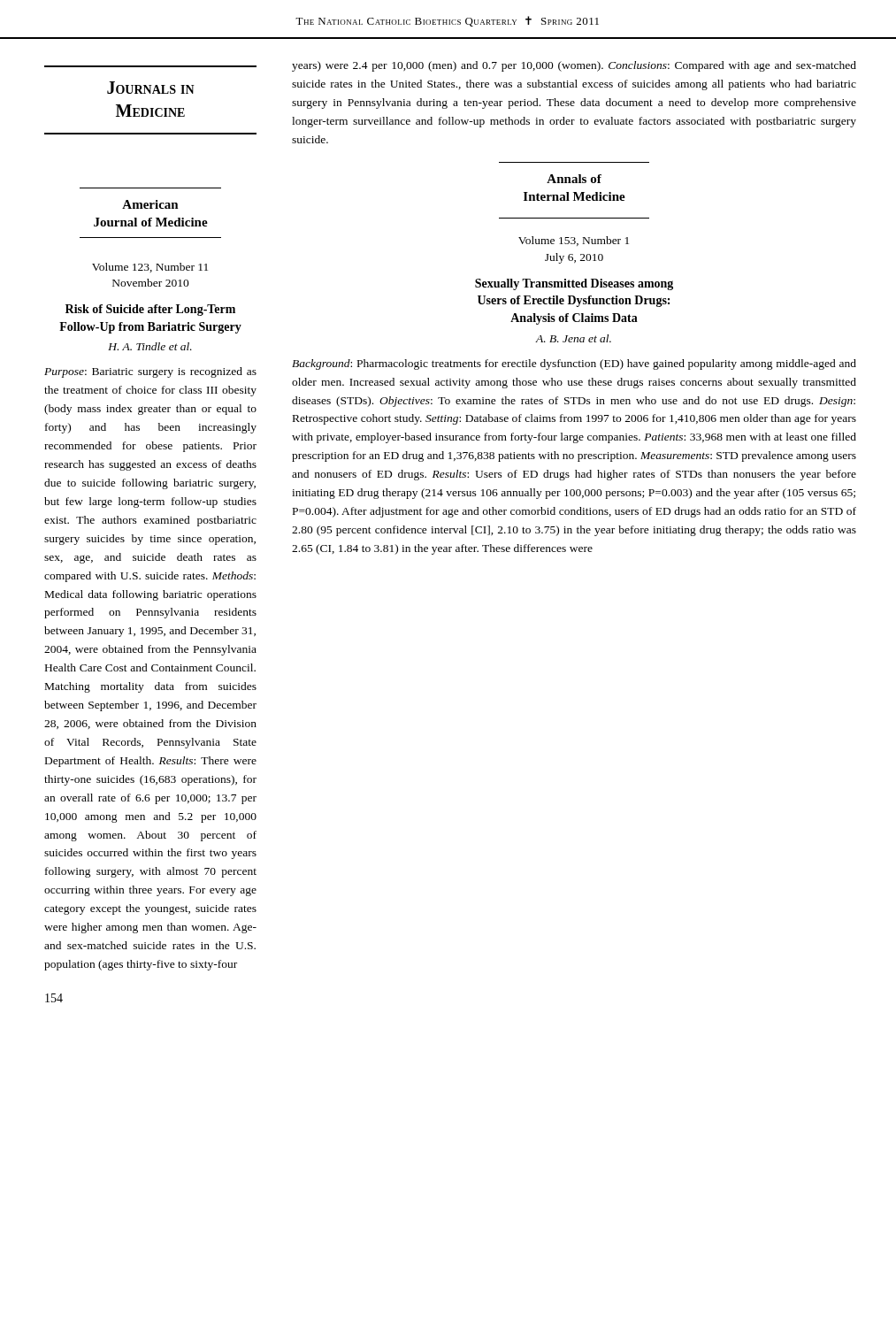Navigate to the block starting "H. A. Tindle"
The width and height of the screenshot is (896, 1327).
[x=150, y=347]
